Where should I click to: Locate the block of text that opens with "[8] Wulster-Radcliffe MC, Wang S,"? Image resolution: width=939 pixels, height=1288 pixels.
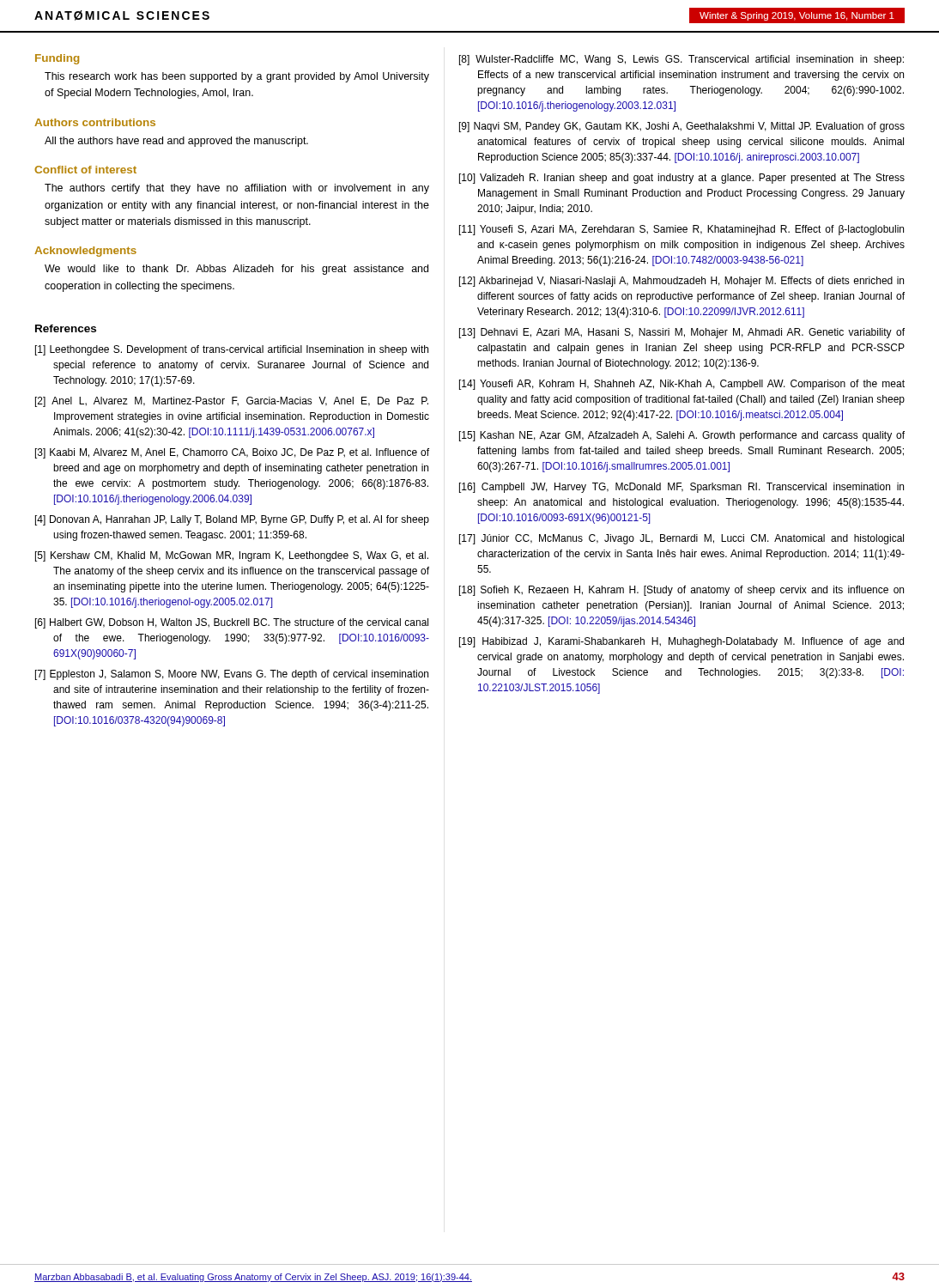click(681, 82)
